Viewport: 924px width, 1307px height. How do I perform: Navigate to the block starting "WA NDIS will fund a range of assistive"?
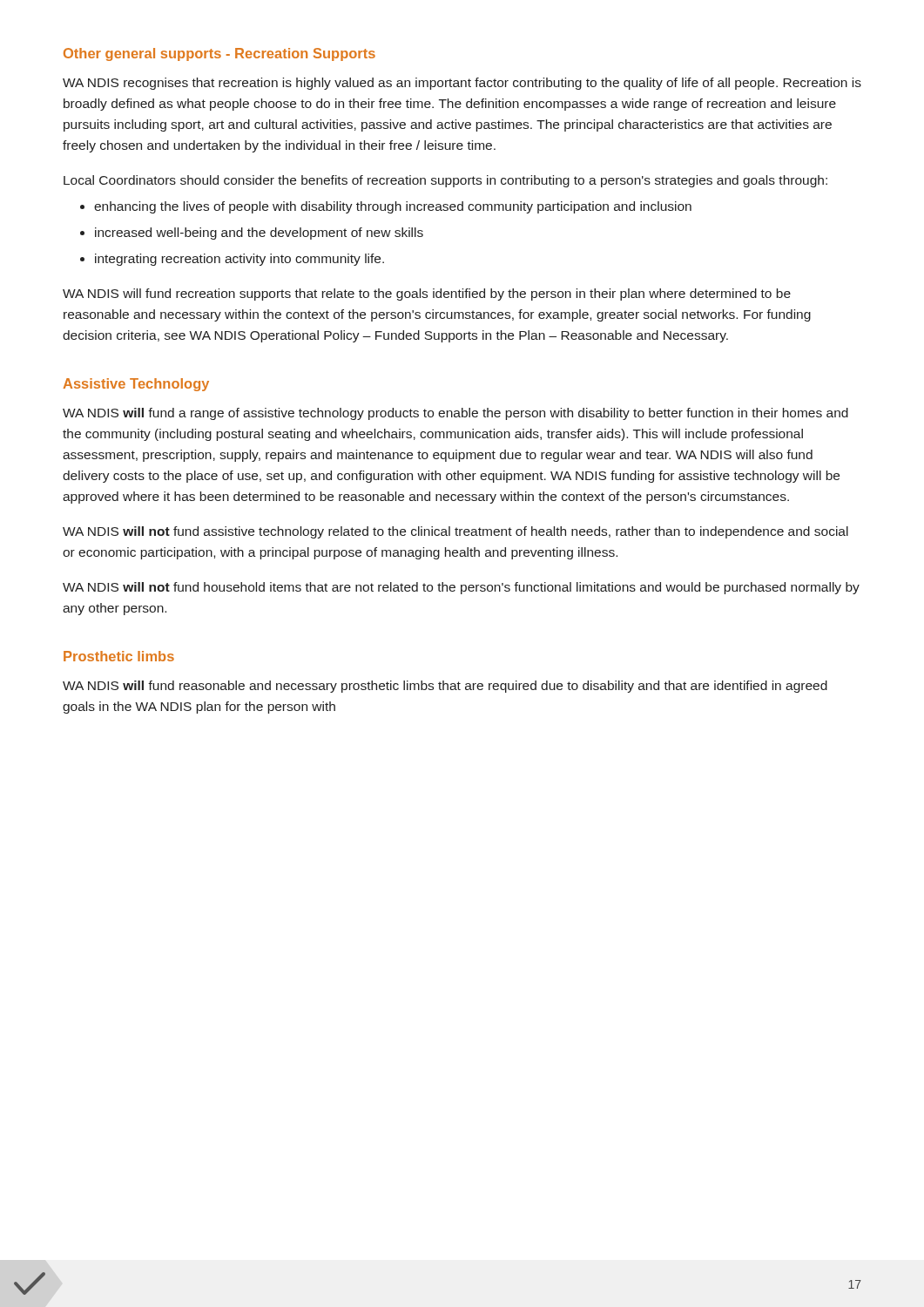456,455
